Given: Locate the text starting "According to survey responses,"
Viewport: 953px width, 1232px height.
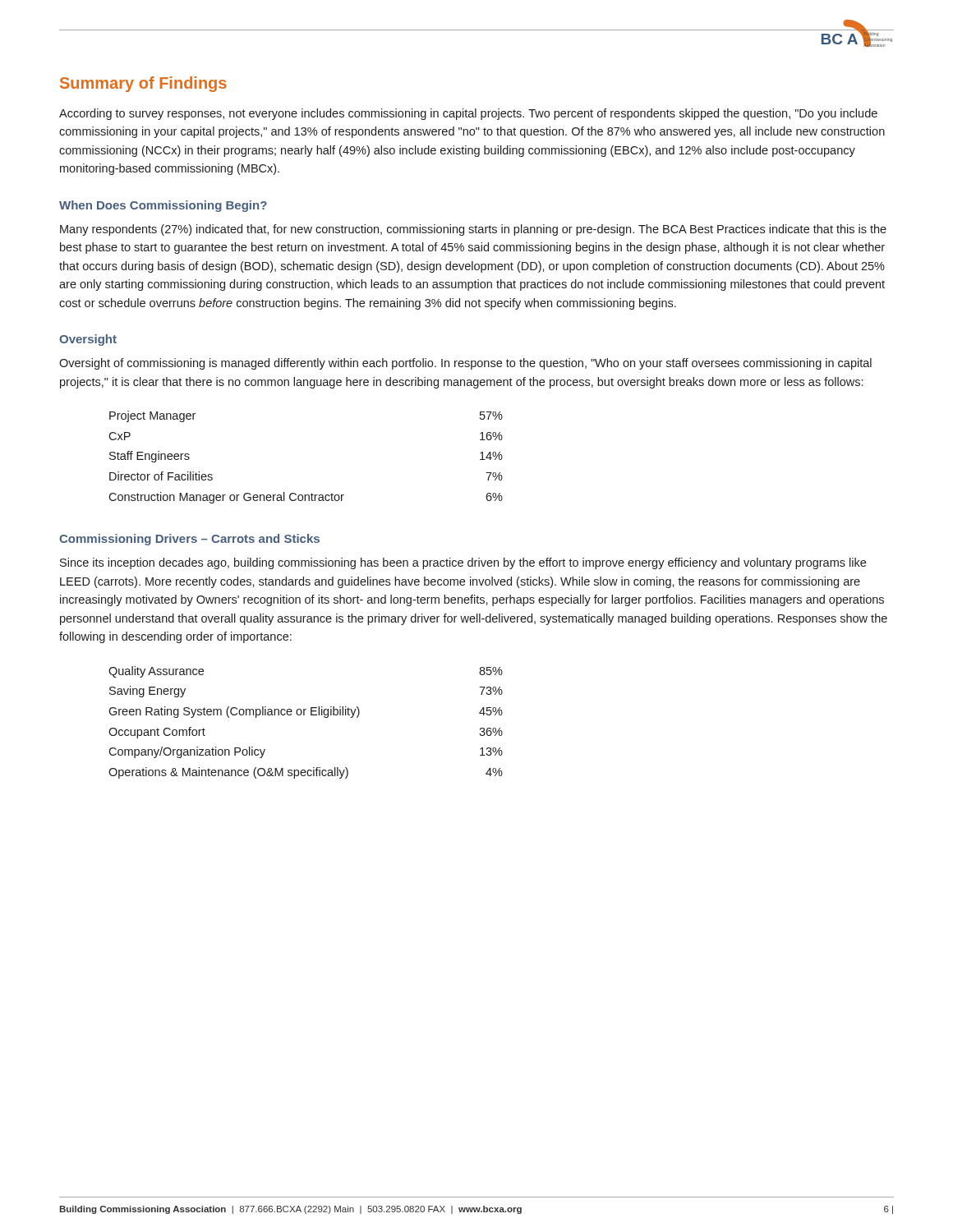Looking at the screenshot, I should (472, 141).
